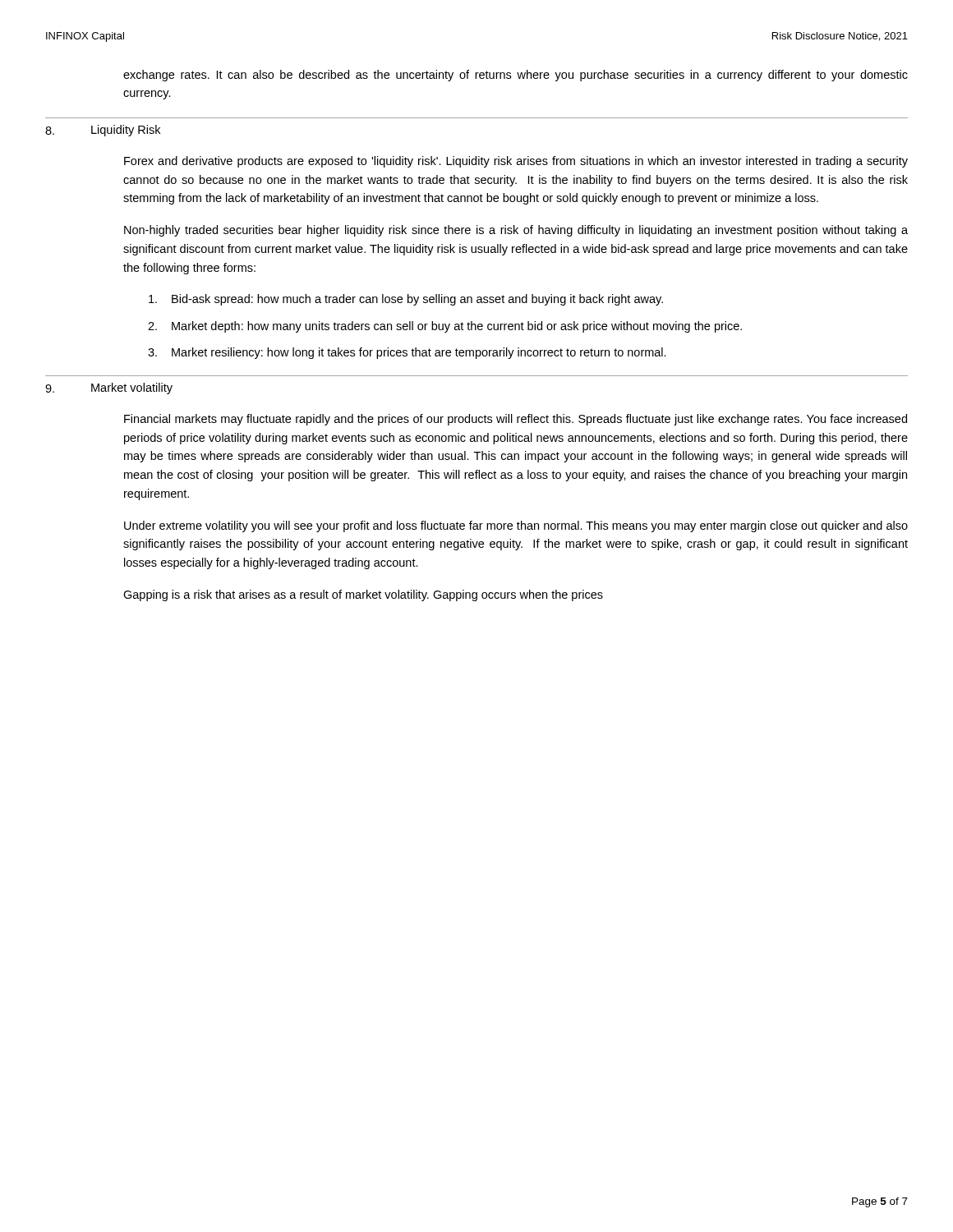The width and height of the screenshot is (953, 1232).
Task: Click the passage that begins "3. Market resiliency: how long it takes"
Action: point(528,353)
